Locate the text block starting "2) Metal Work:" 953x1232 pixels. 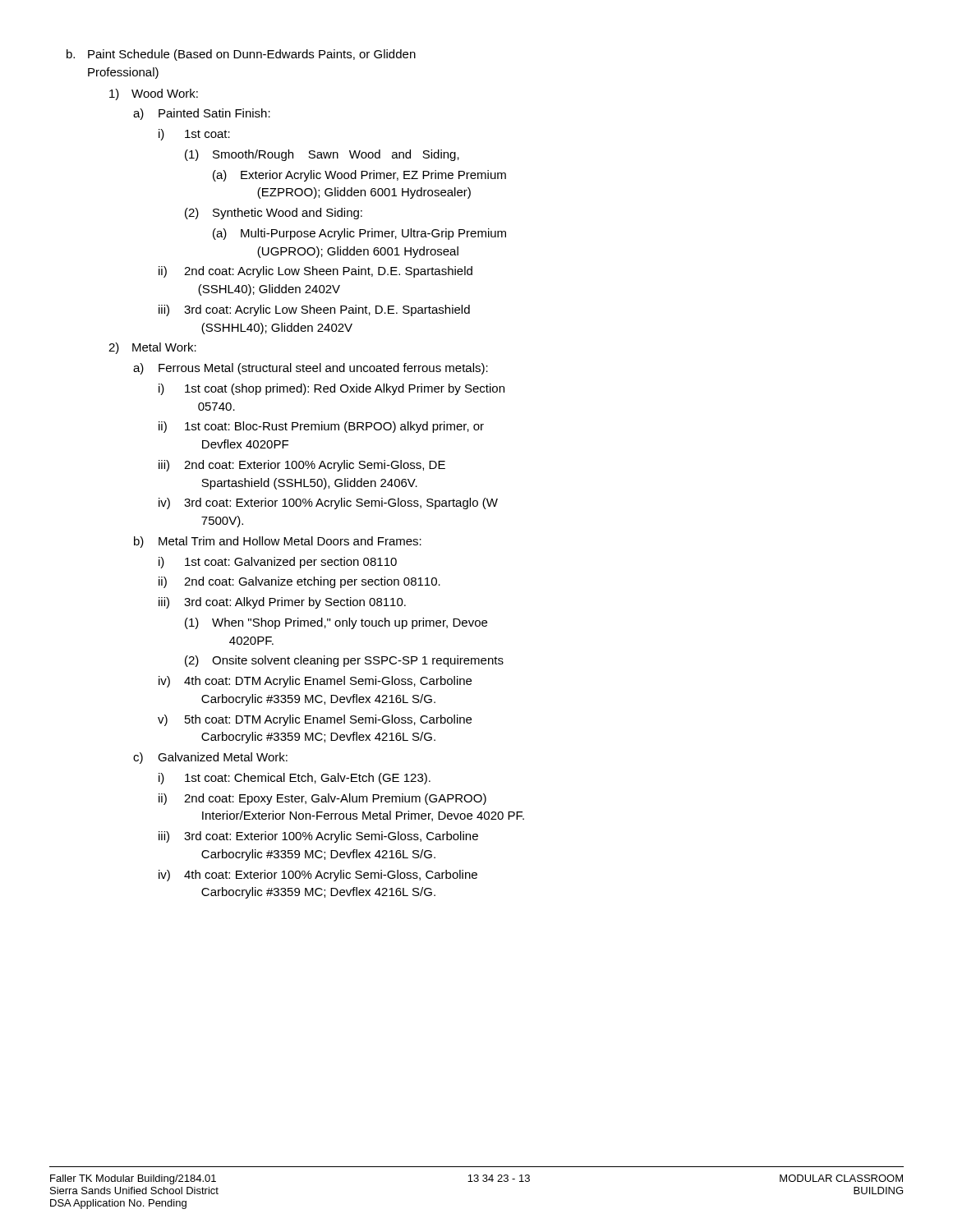click(x=153, y=347)
